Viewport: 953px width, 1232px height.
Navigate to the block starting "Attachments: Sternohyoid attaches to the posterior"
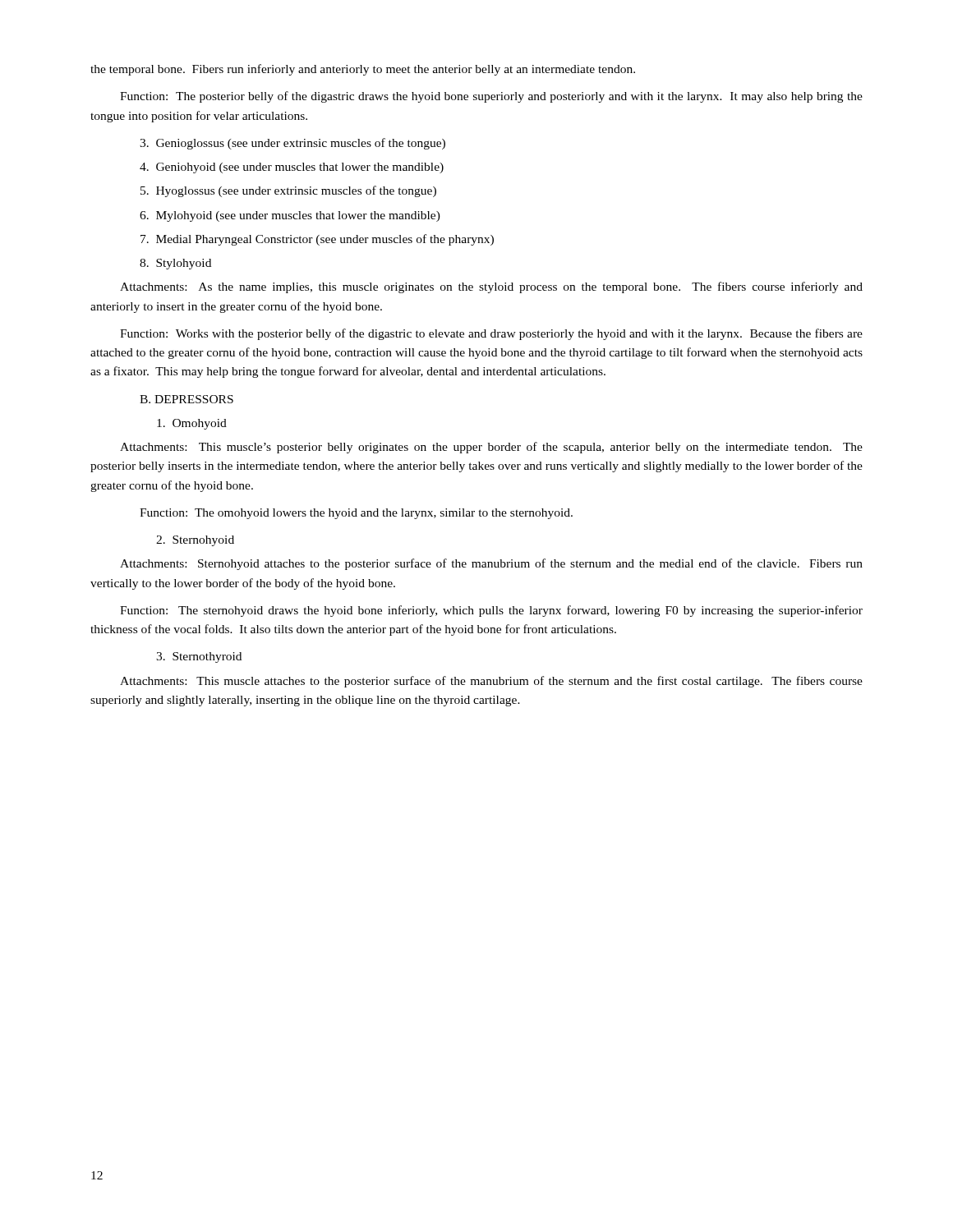[476, 573]
